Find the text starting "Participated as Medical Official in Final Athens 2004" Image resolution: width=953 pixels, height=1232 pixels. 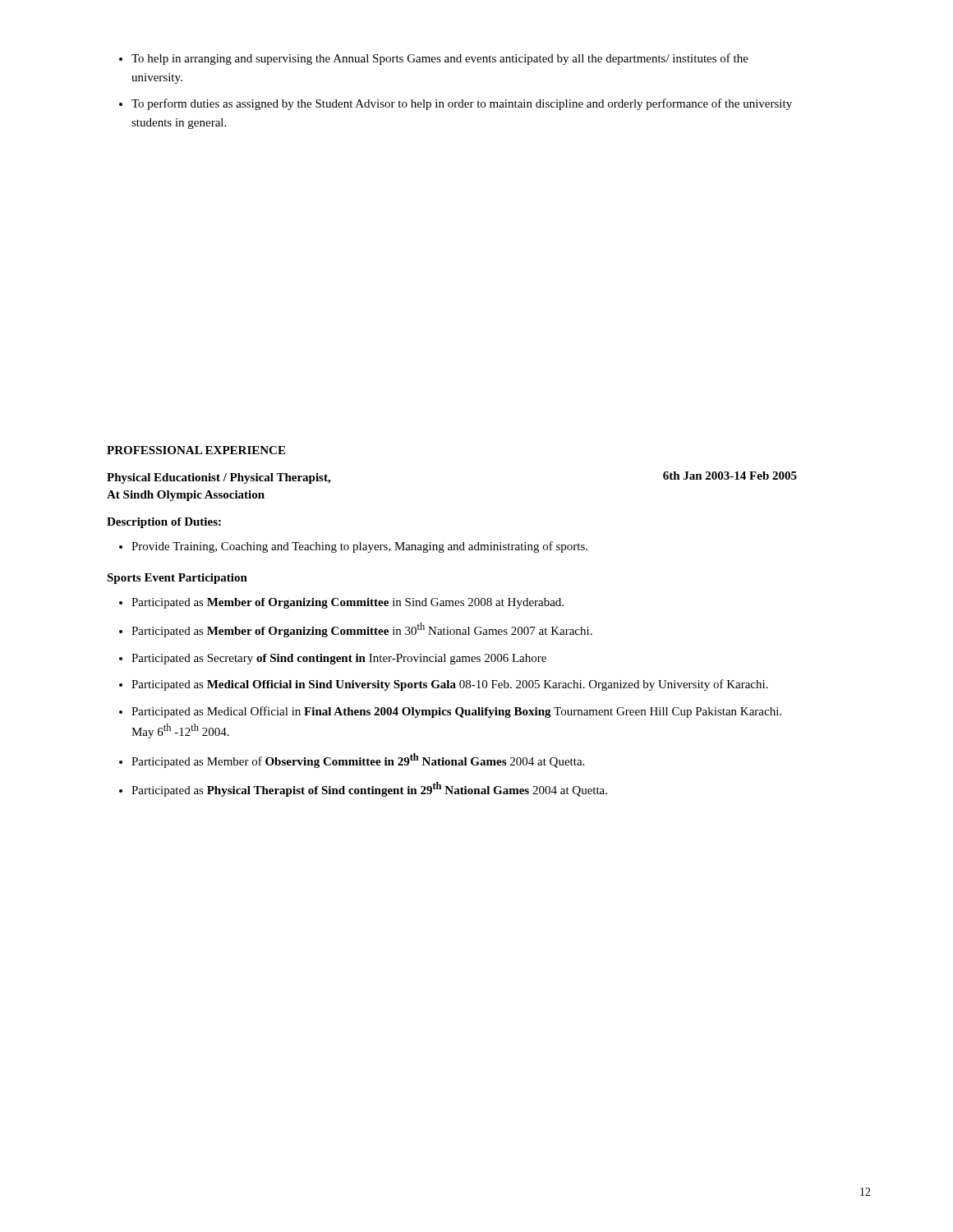pos(457,721)
